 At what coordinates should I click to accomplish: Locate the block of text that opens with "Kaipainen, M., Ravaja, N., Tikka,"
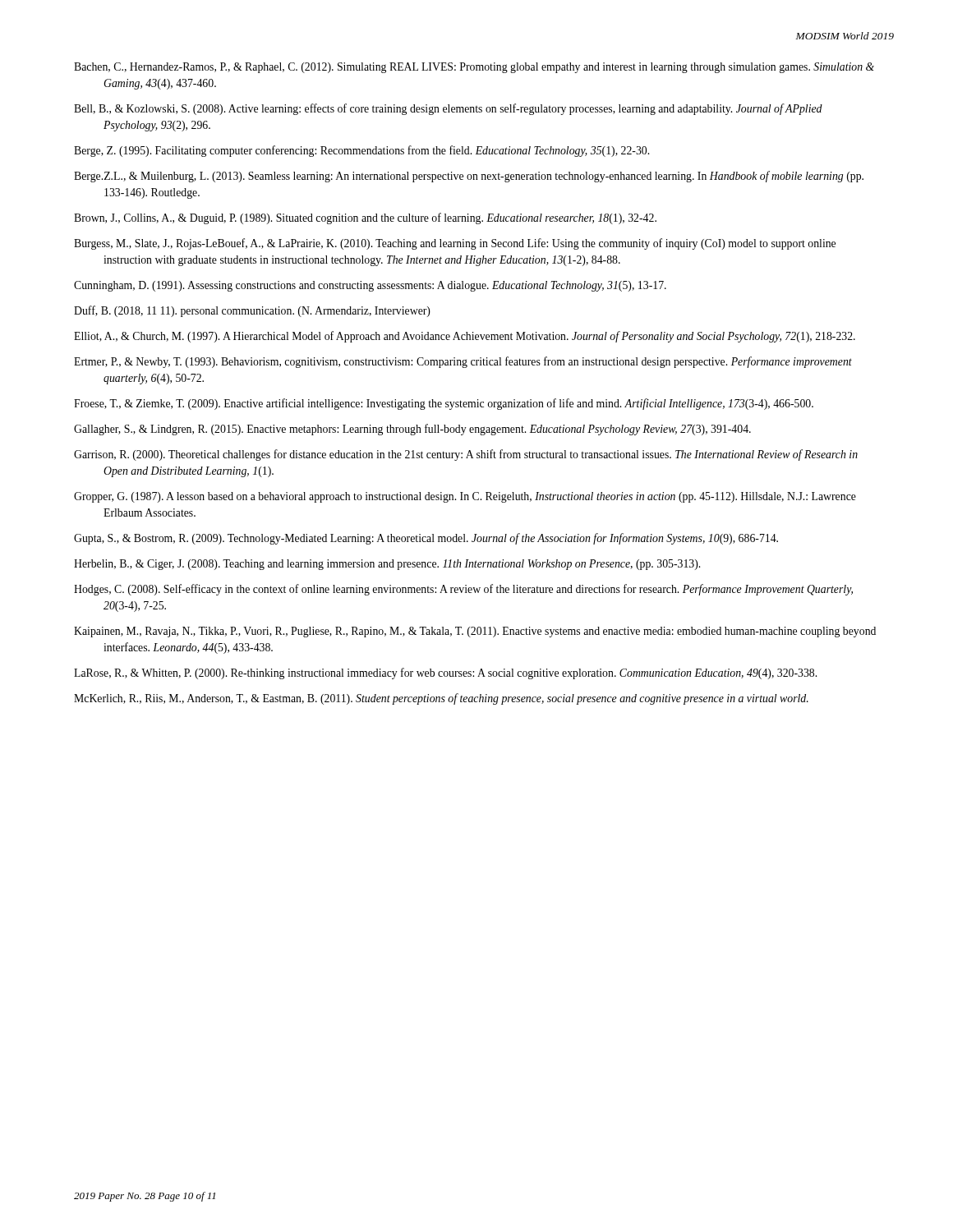click(x=475, y=639)
